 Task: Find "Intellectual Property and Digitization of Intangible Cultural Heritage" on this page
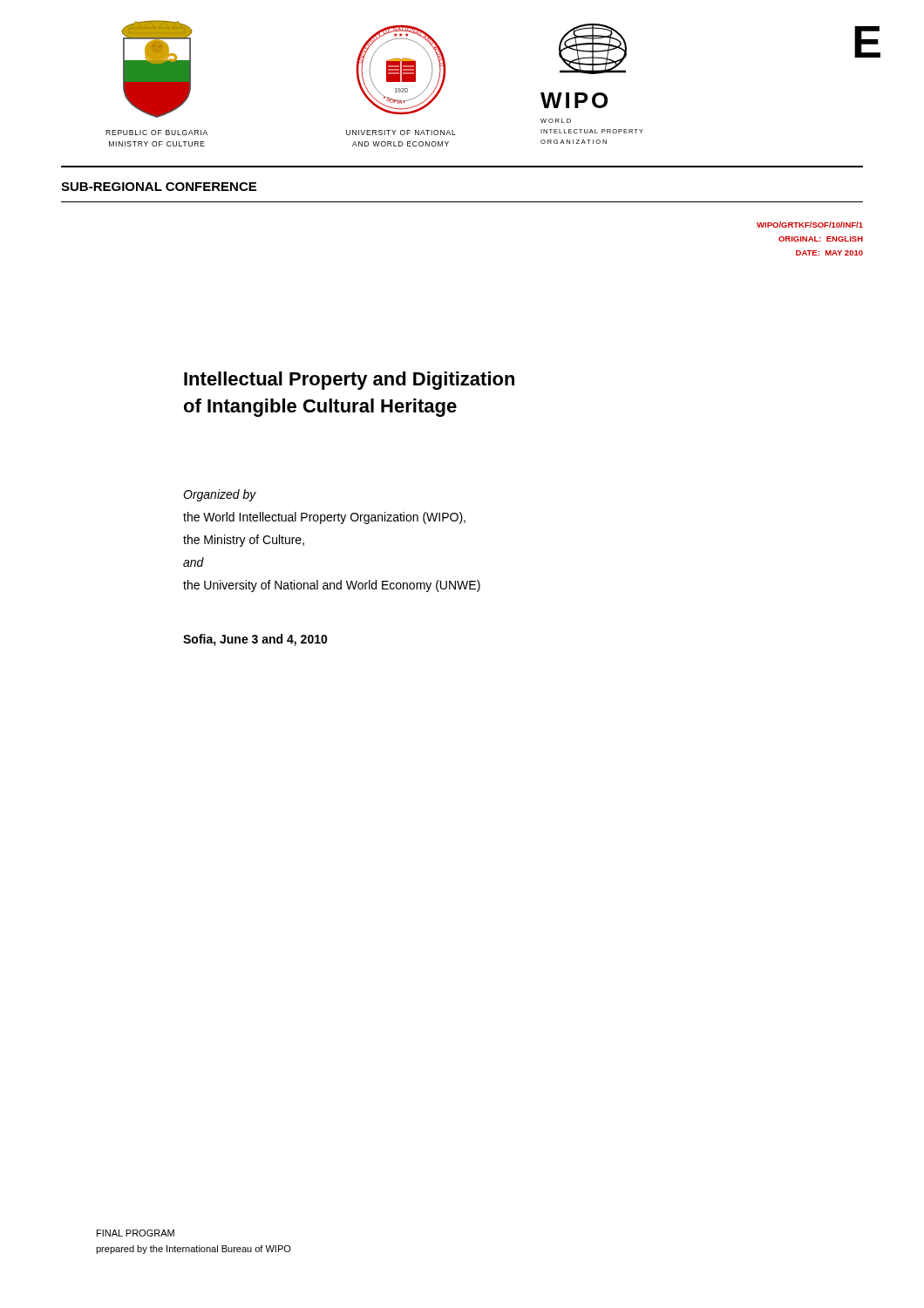point(349,381)
